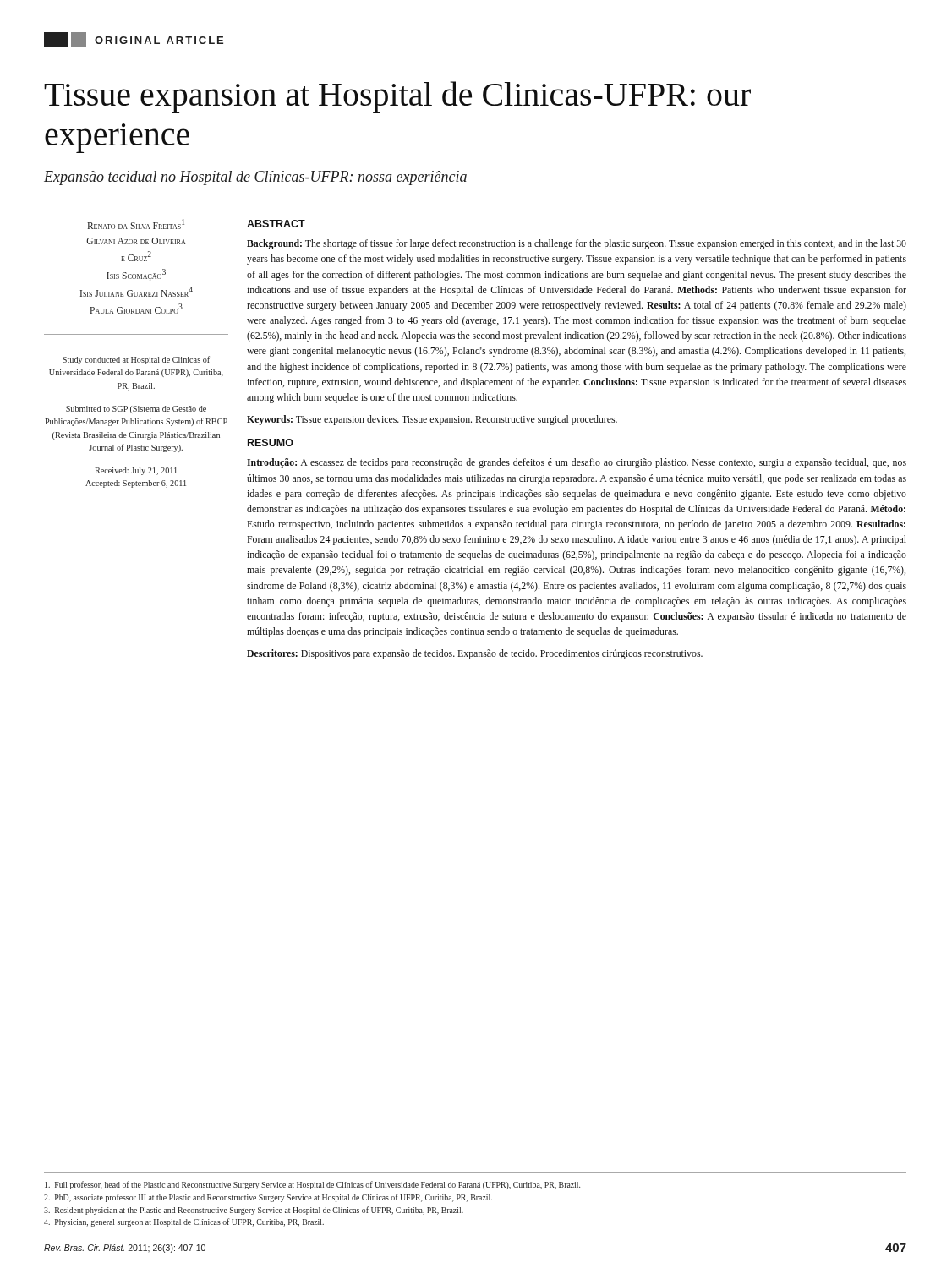Click the passage that begins "Study conducted at Hospital"
Viewport: 952px width, 1268px height.
point(136,422)
